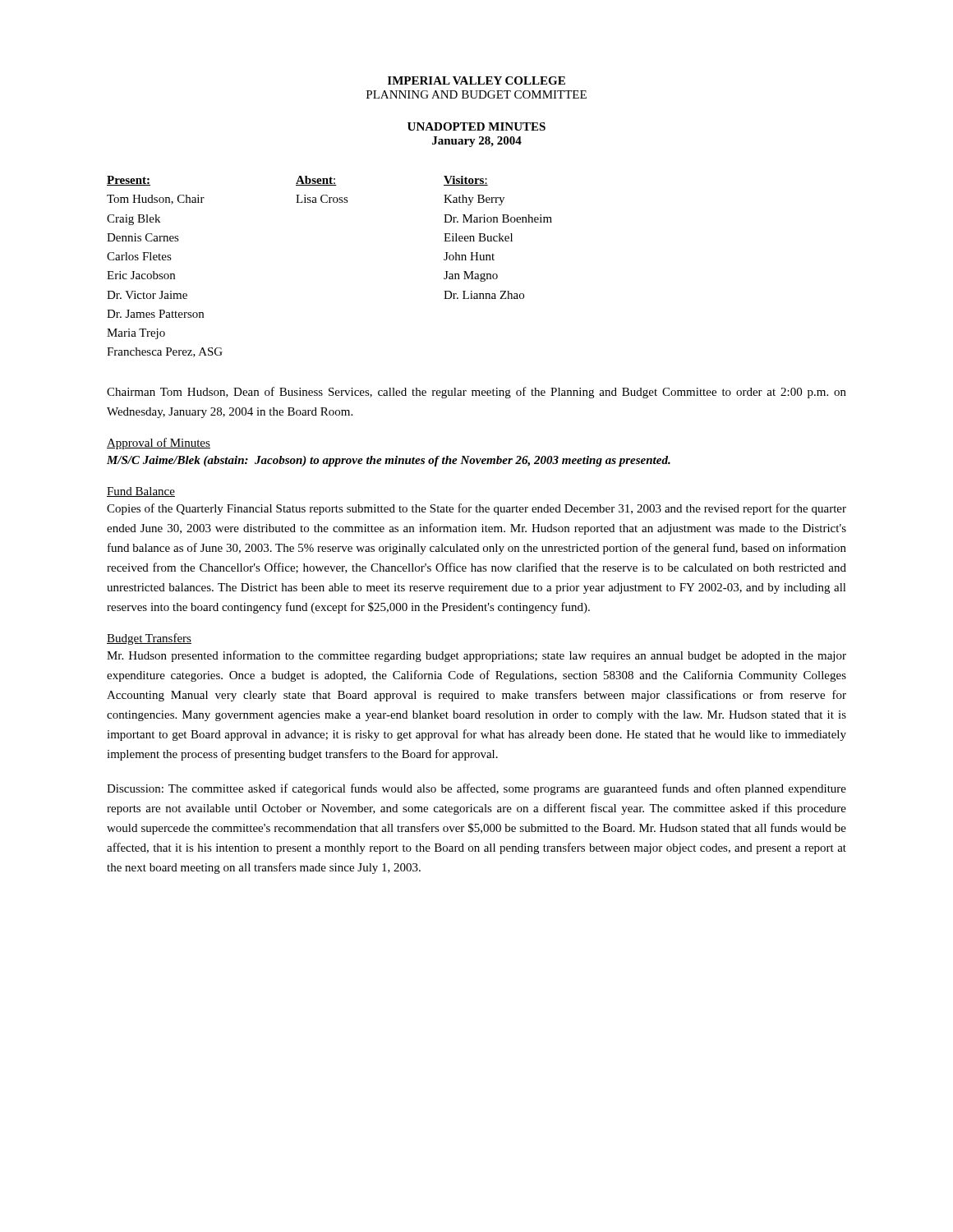The width and height of the screenshot is (953, 1232).
Task: Where does it say "Budget Transfers"?
Action: [149, 638]
